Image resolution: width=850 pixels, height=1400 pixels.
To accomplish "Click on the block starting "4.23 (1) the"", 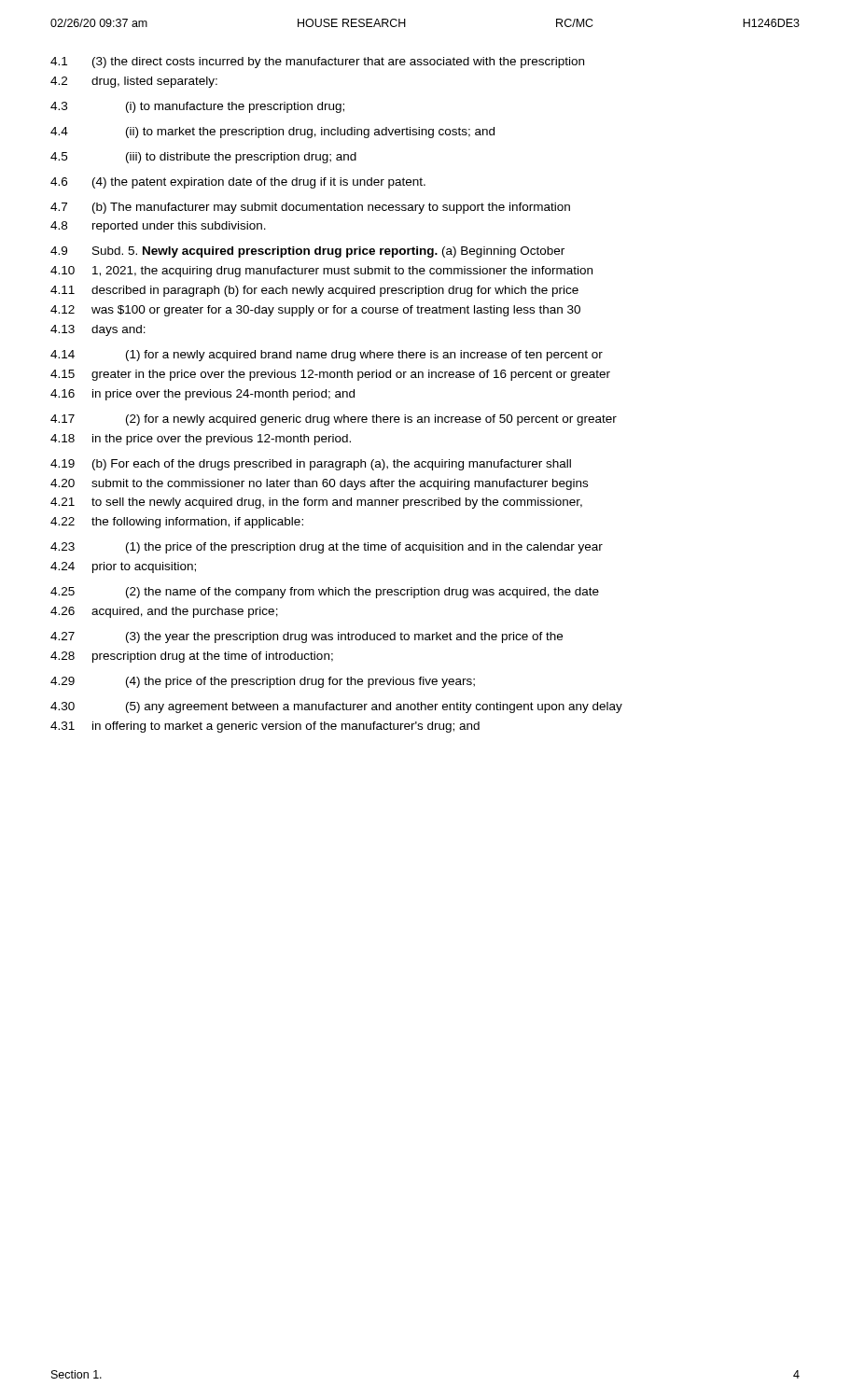I will coord(425,548).
